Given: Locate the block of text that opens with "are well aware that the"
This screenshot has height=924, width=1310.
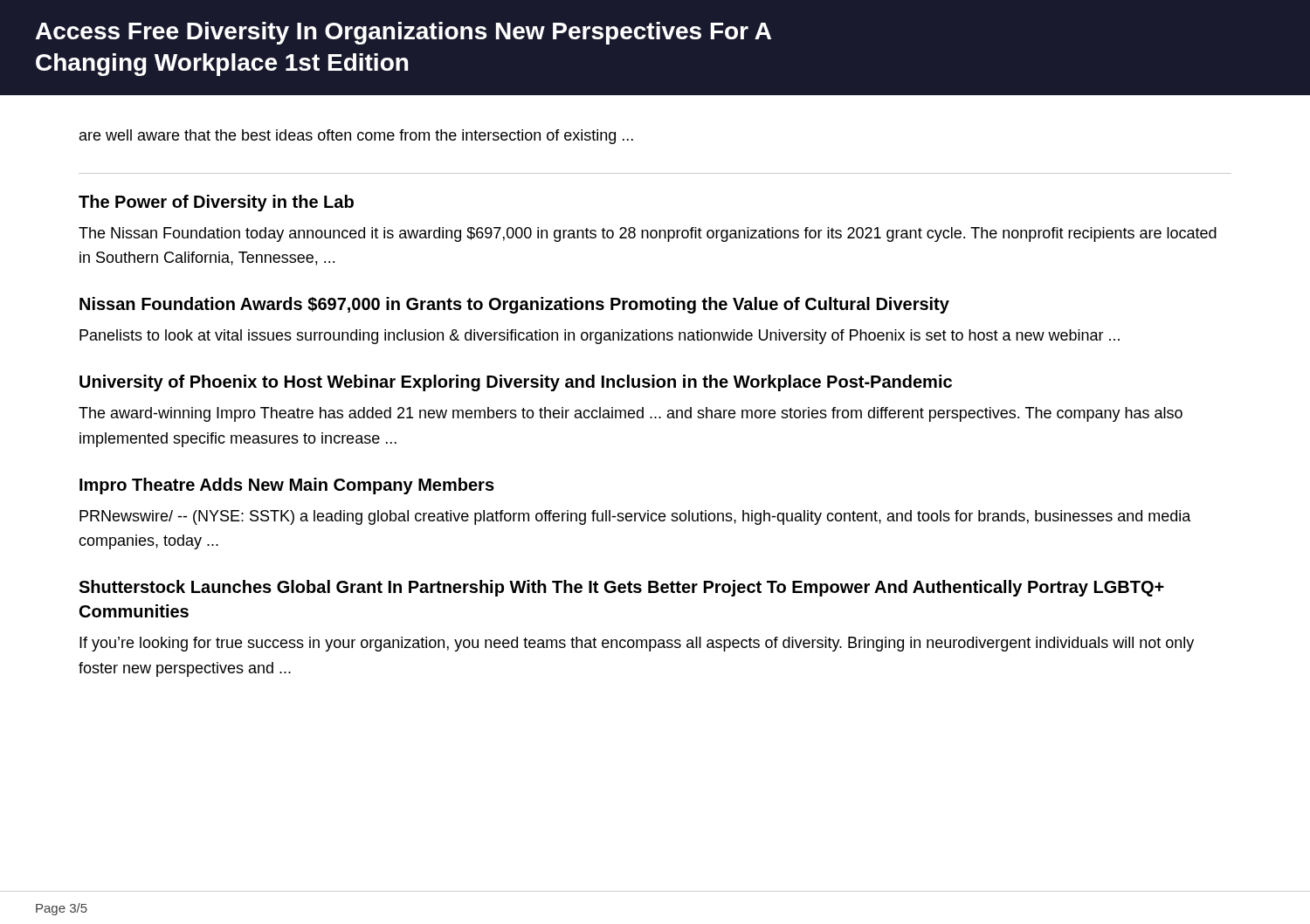Looking at the screenshot, I should [356, 135].
